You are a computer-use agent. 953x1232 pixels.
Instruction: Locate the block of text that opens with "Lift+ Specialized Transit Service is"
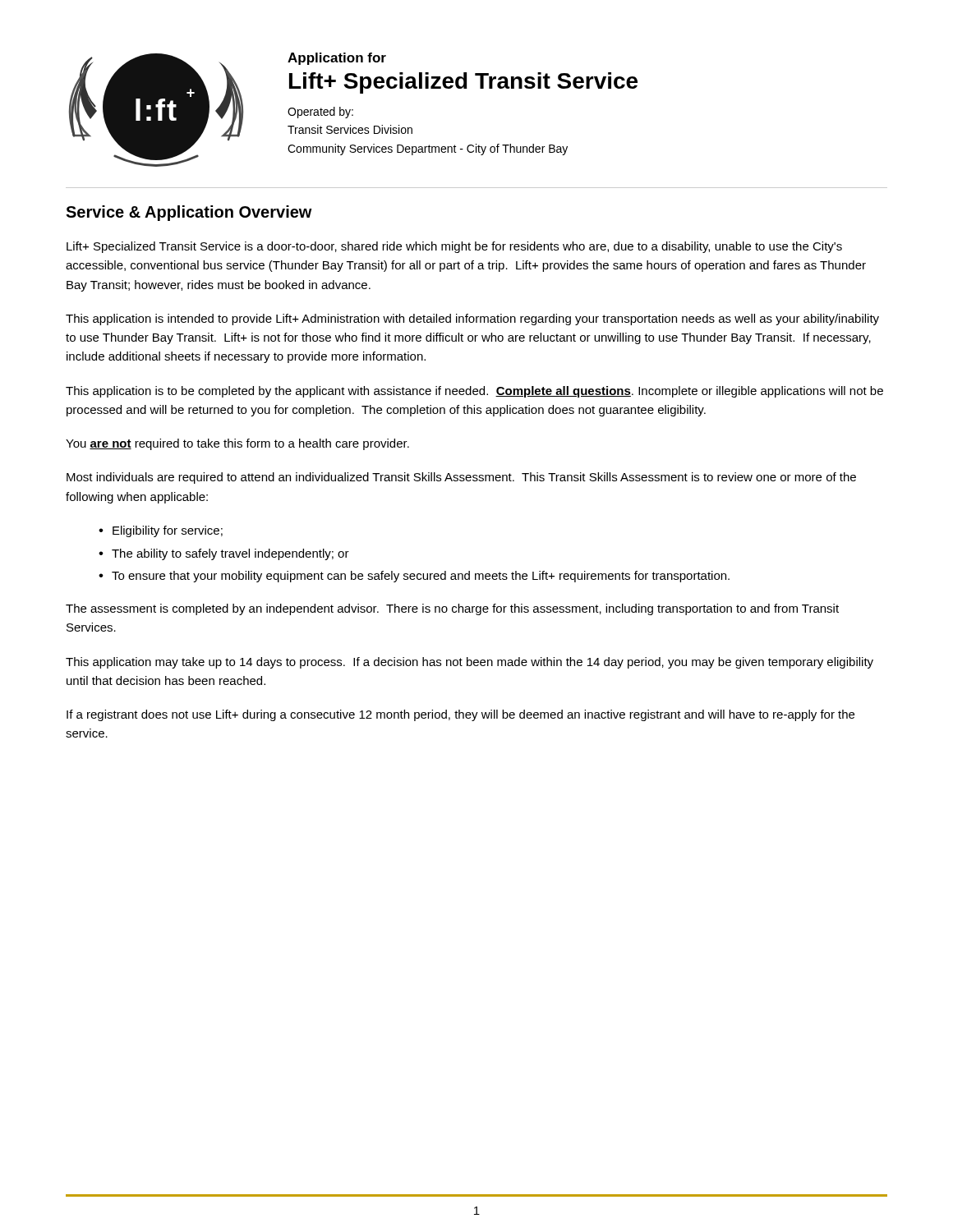[466, 265]
